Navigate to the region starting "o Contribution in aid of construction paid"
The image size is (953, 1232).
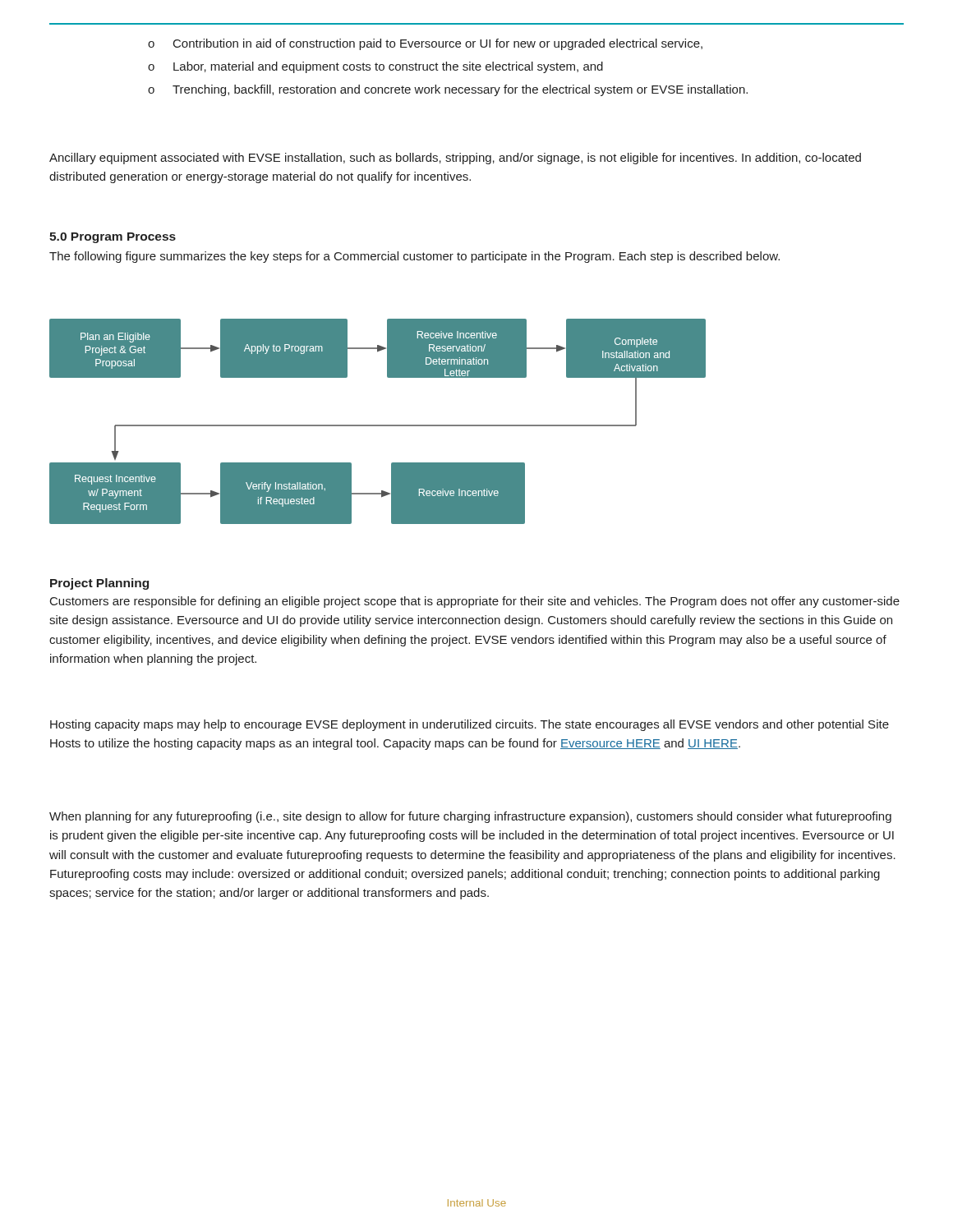tap(426, 43)
